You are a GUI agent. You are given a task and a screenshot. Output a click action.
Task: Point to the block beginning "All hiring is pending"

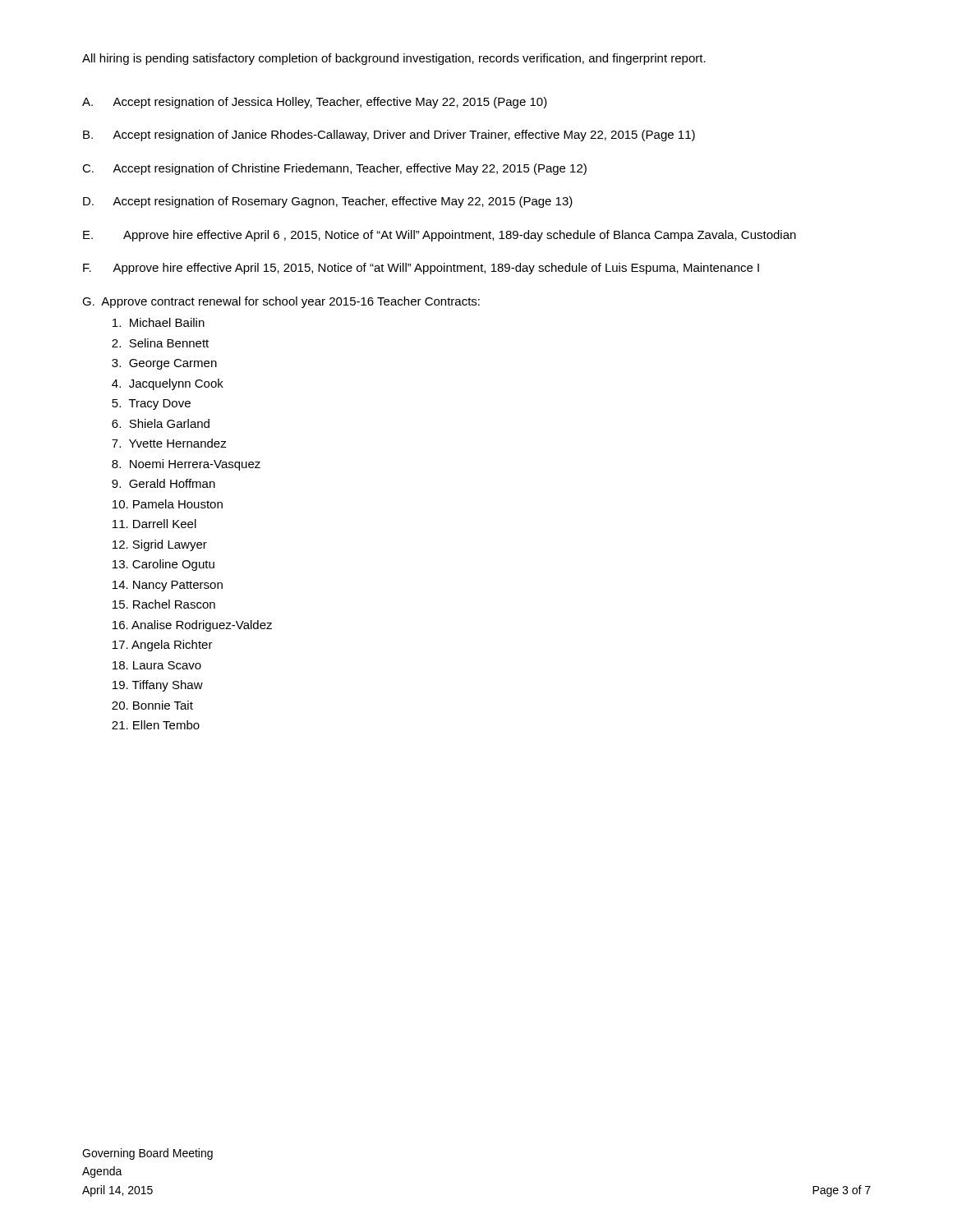coord(394,58)
